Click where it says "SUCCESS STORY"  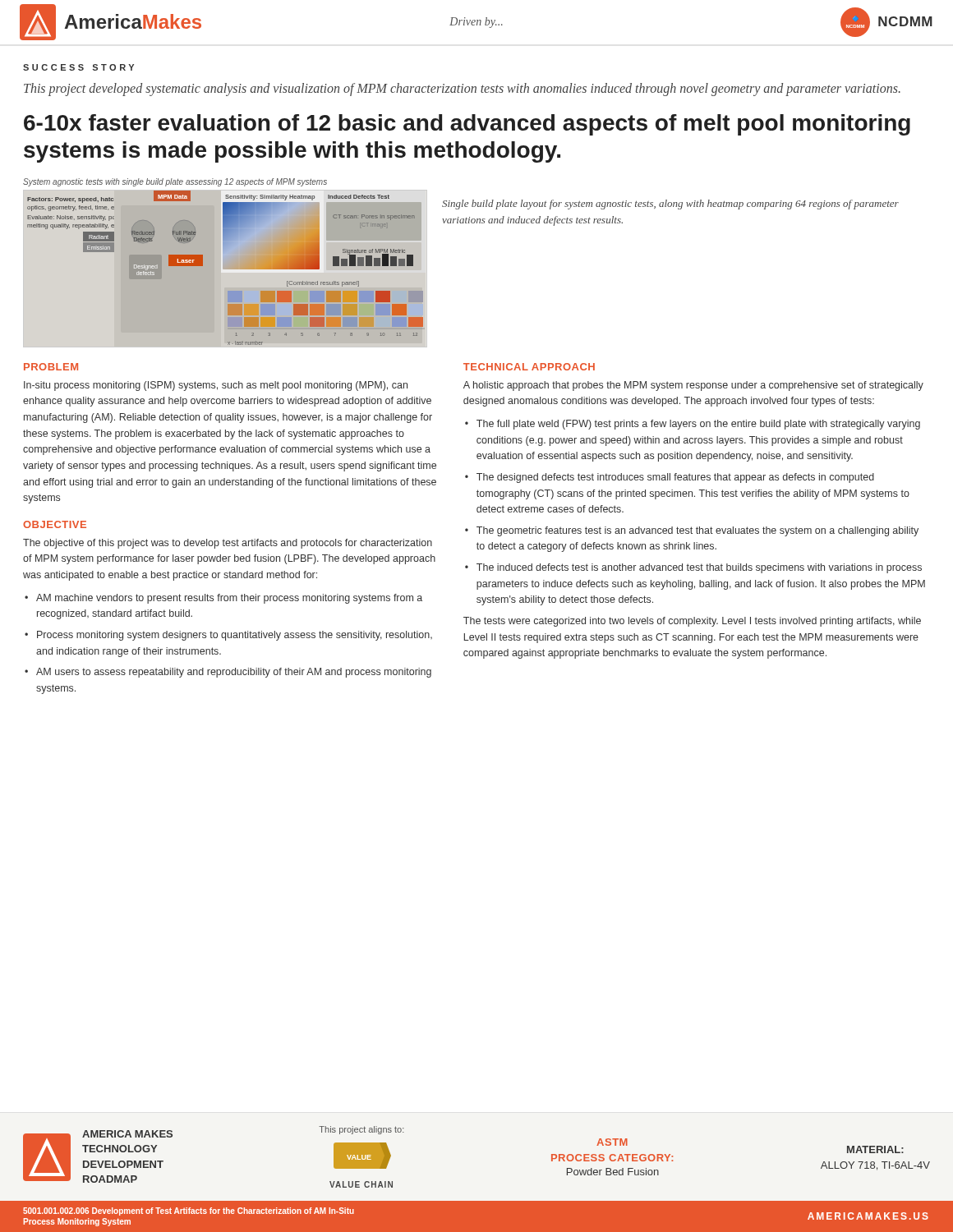(x=80, y=67)
